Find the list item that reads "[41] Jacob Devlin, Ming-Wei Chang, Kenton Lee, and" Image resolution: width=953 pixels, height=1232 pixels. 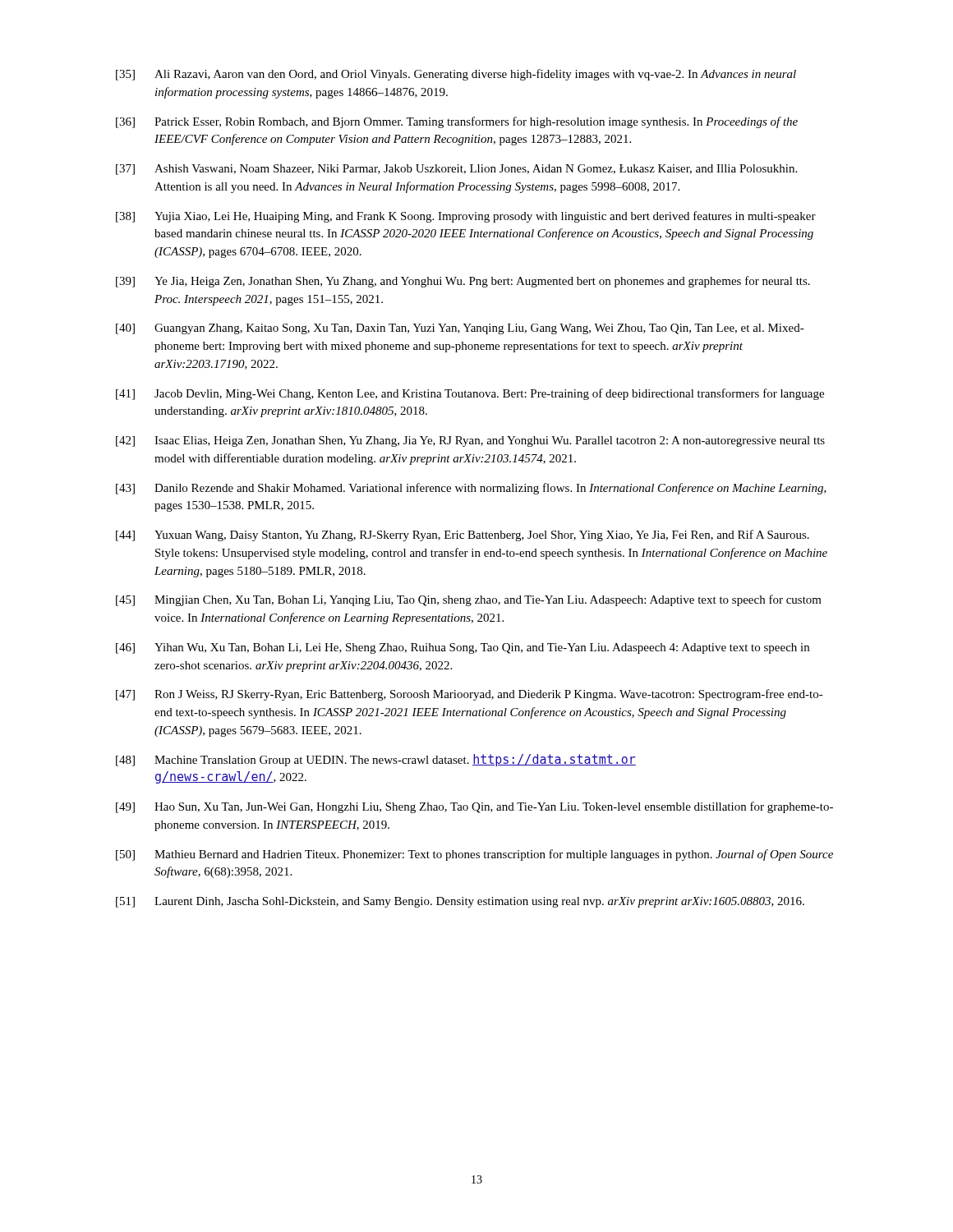coord(476,403)
